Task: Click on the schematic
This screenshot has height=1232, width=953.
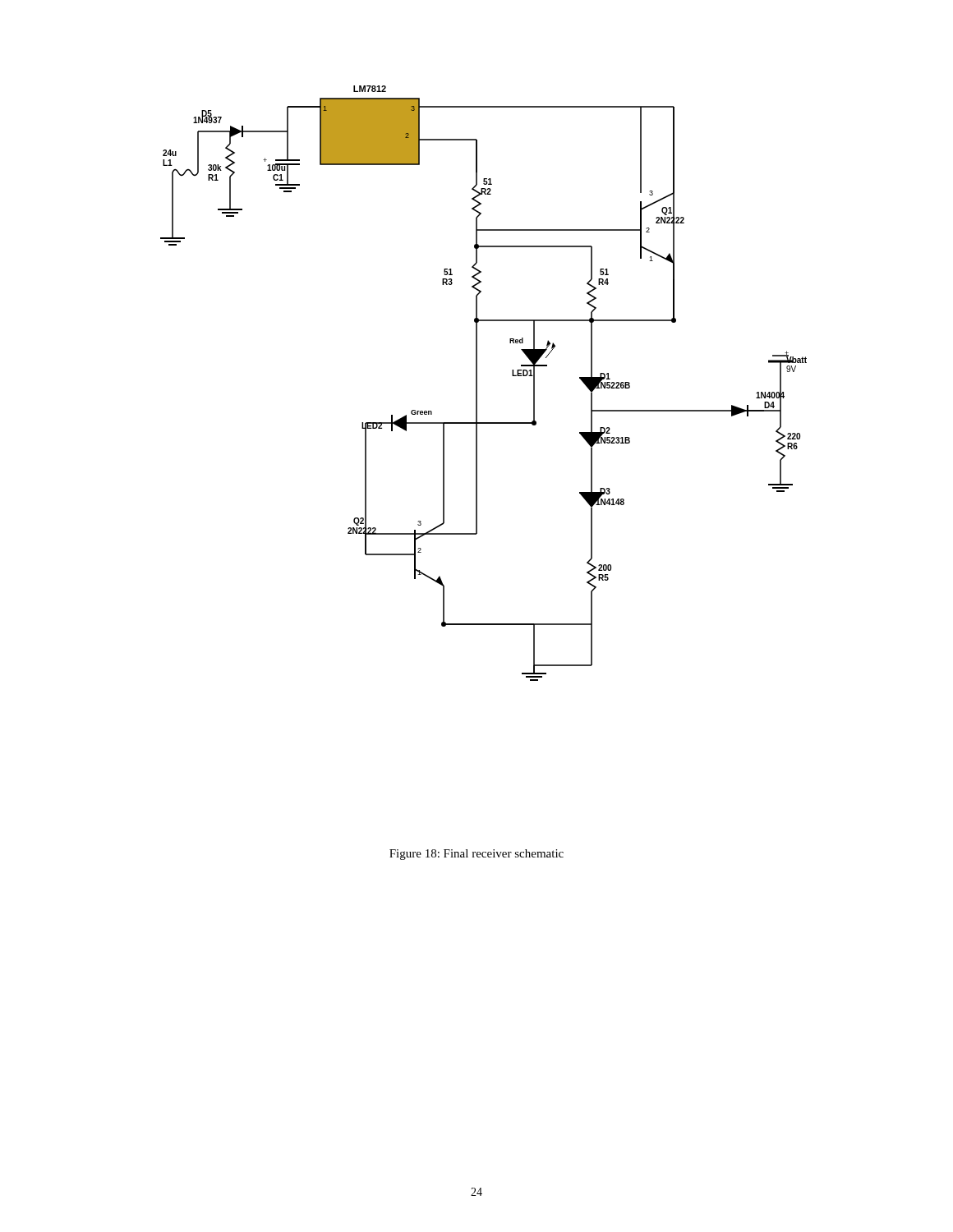Action: pos(472,452)
